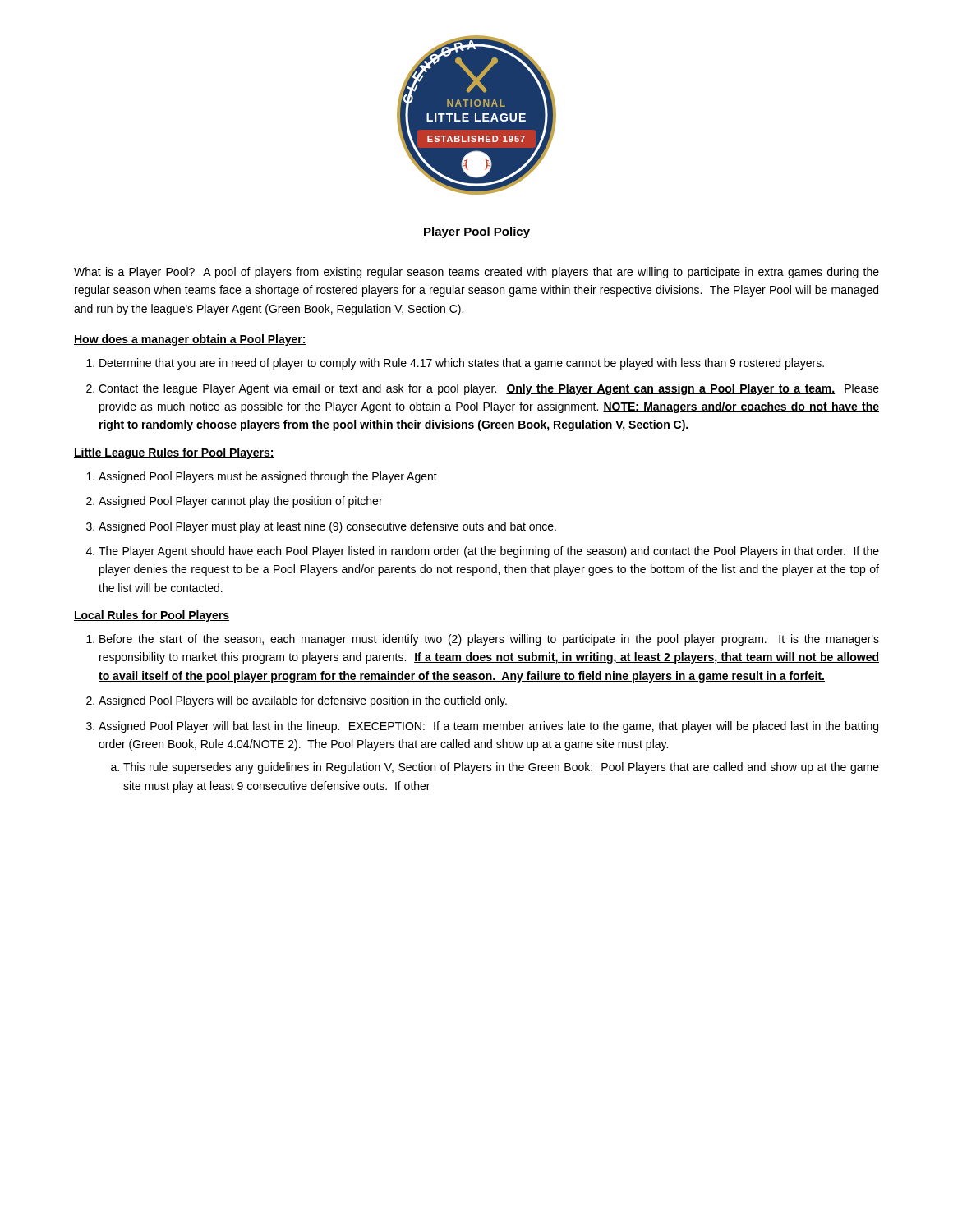Navigate to the text block starting "Determine that you are in need"
Viewport: 953px width, 1232px height.
coord(462,363)
